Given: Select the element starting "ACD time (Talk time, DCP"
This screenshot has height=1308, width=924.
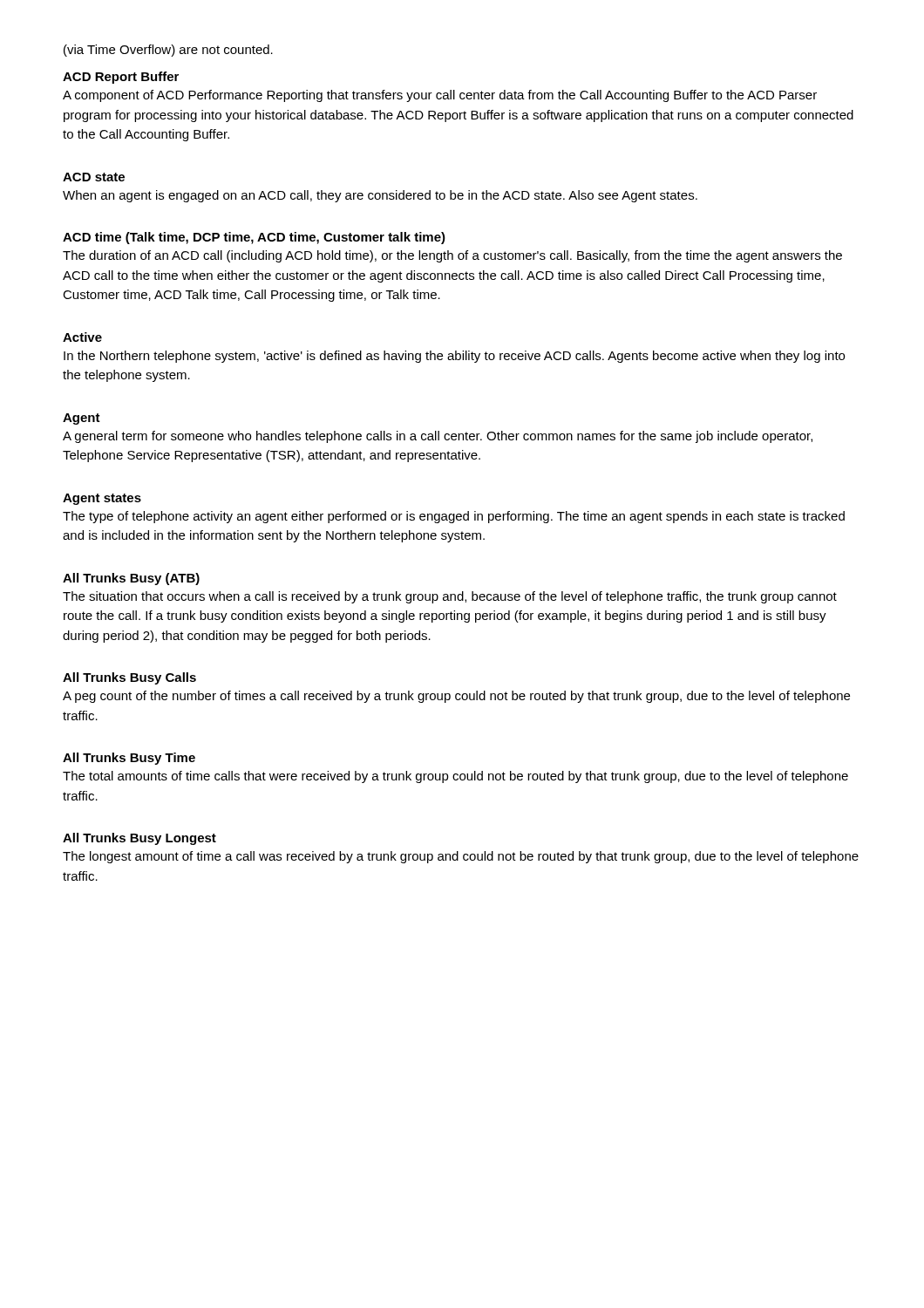Looking at the screenshot, I should [x=254, y=237].
